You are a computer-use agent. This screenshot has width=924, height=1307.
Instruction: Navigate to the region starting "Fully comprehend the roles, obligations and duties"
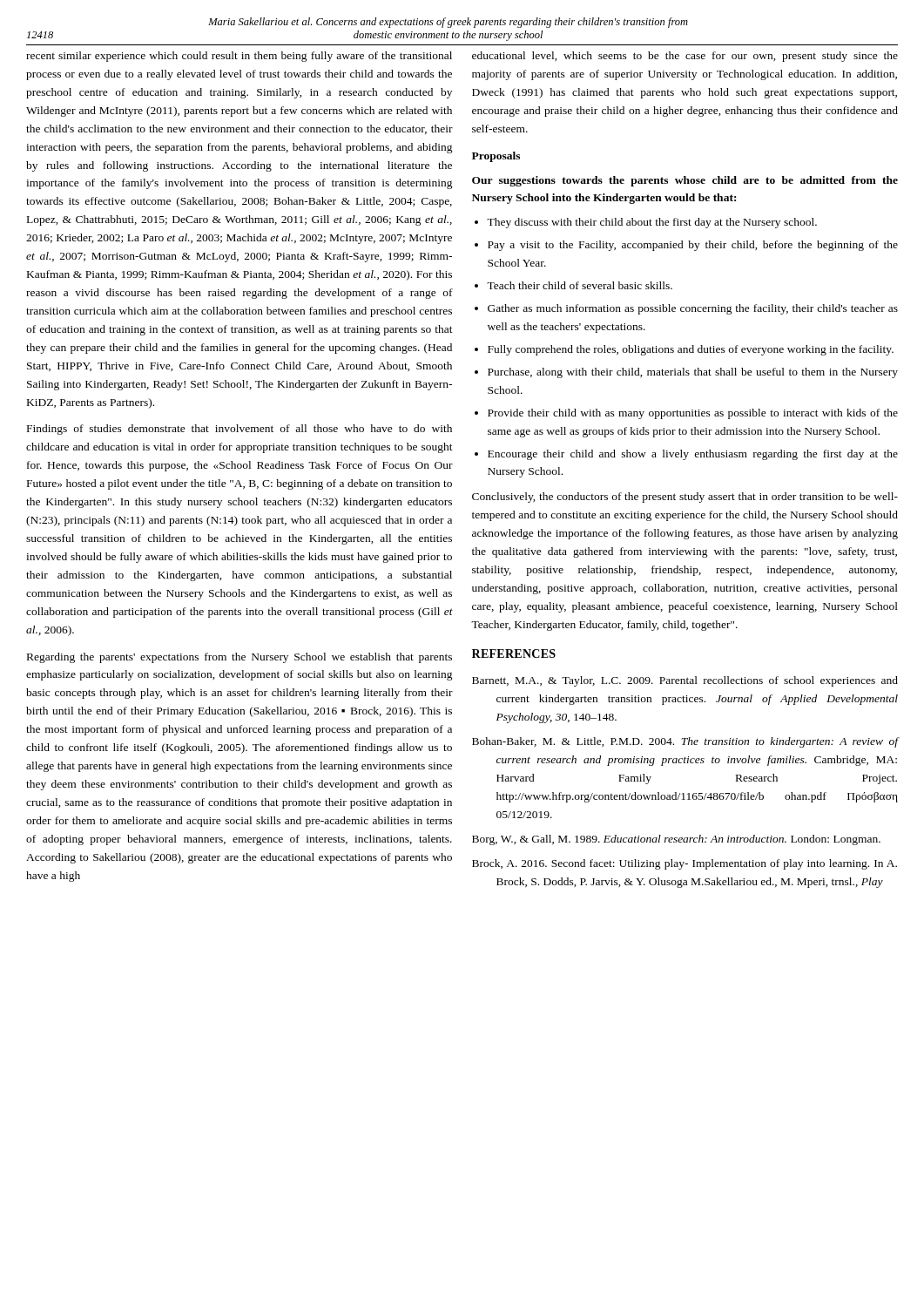click(x=693, y=350)
